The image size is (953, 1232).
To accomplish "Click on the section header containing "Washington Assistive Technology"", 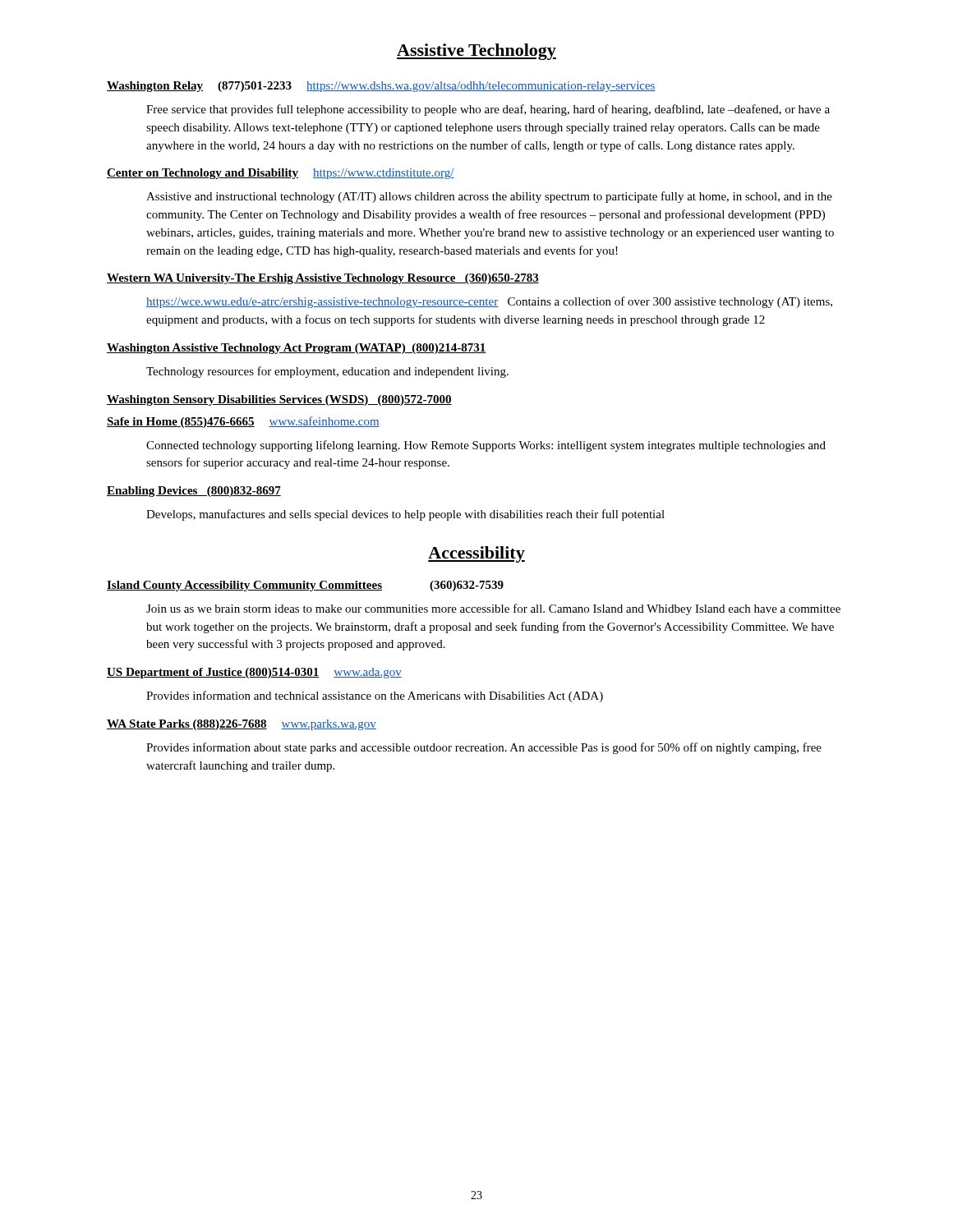I will click(296, 347).
